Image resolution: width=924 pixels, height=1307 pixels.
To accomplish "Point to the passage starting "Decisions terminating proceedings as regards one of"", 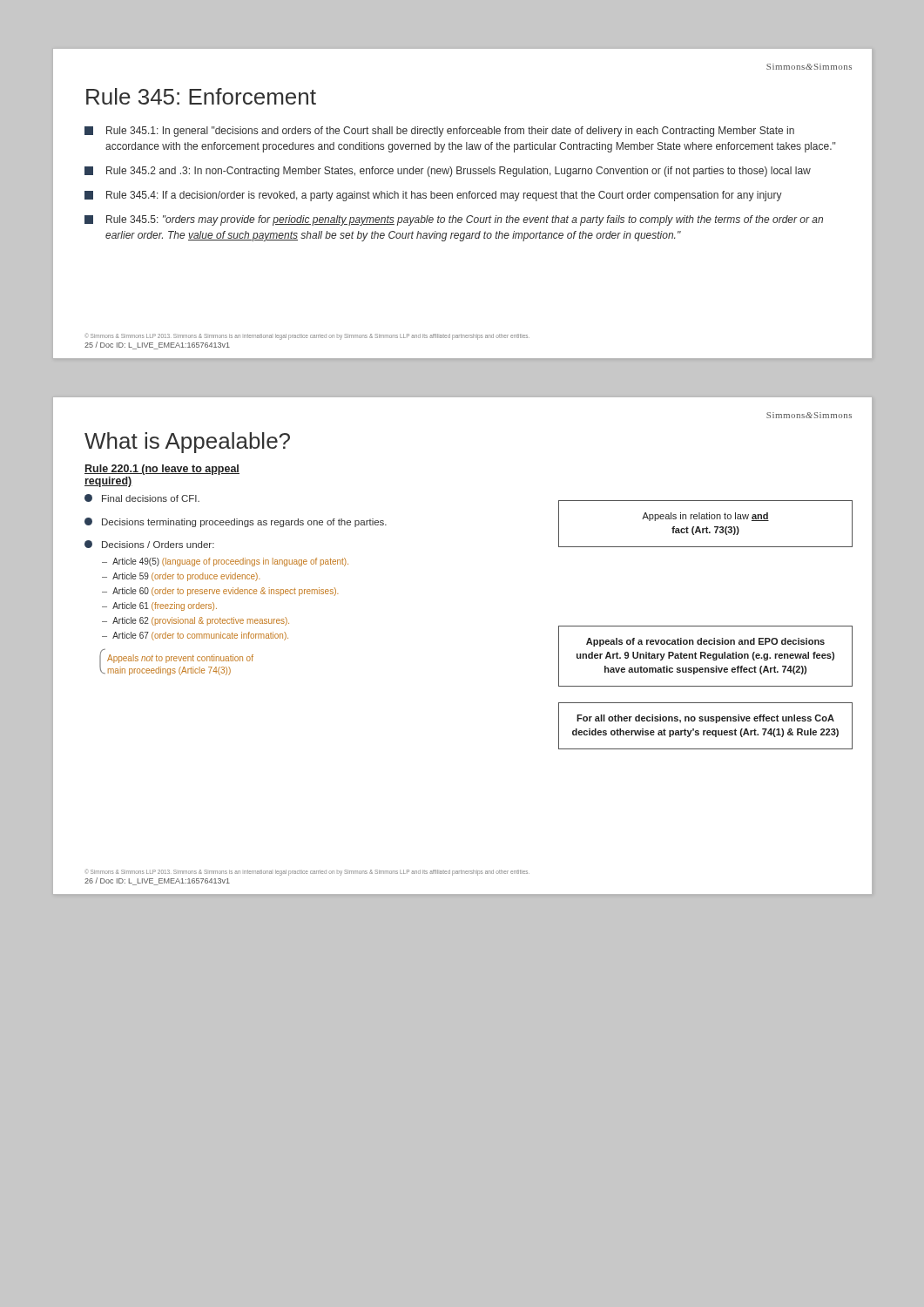I will coord(236,522).
